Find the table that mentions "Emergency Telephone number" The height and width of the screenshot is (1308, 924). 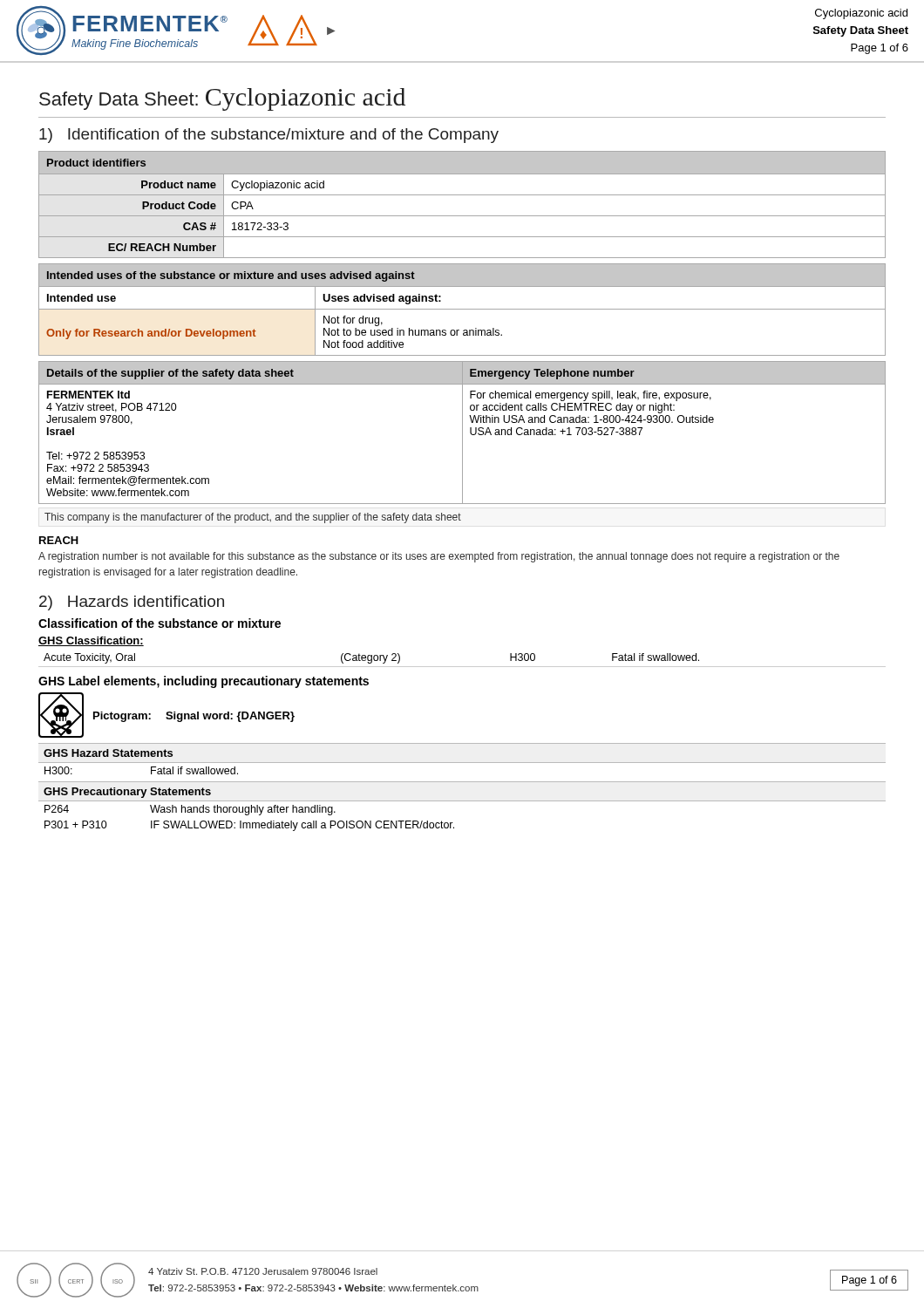(x=462, y=432)
